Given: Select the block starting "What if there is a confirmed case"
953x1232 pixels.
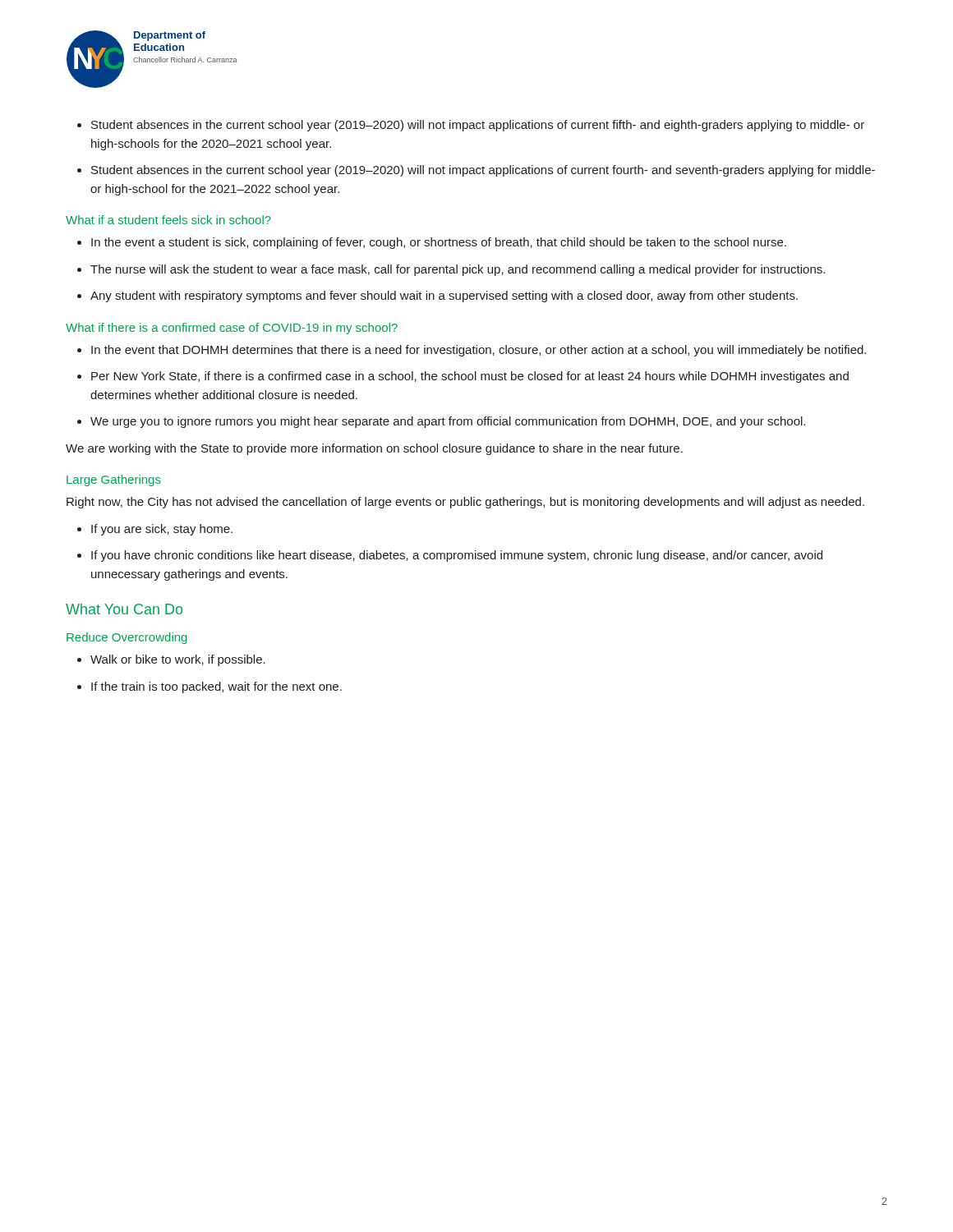Looking at the screenshot, I should (232, 327).
